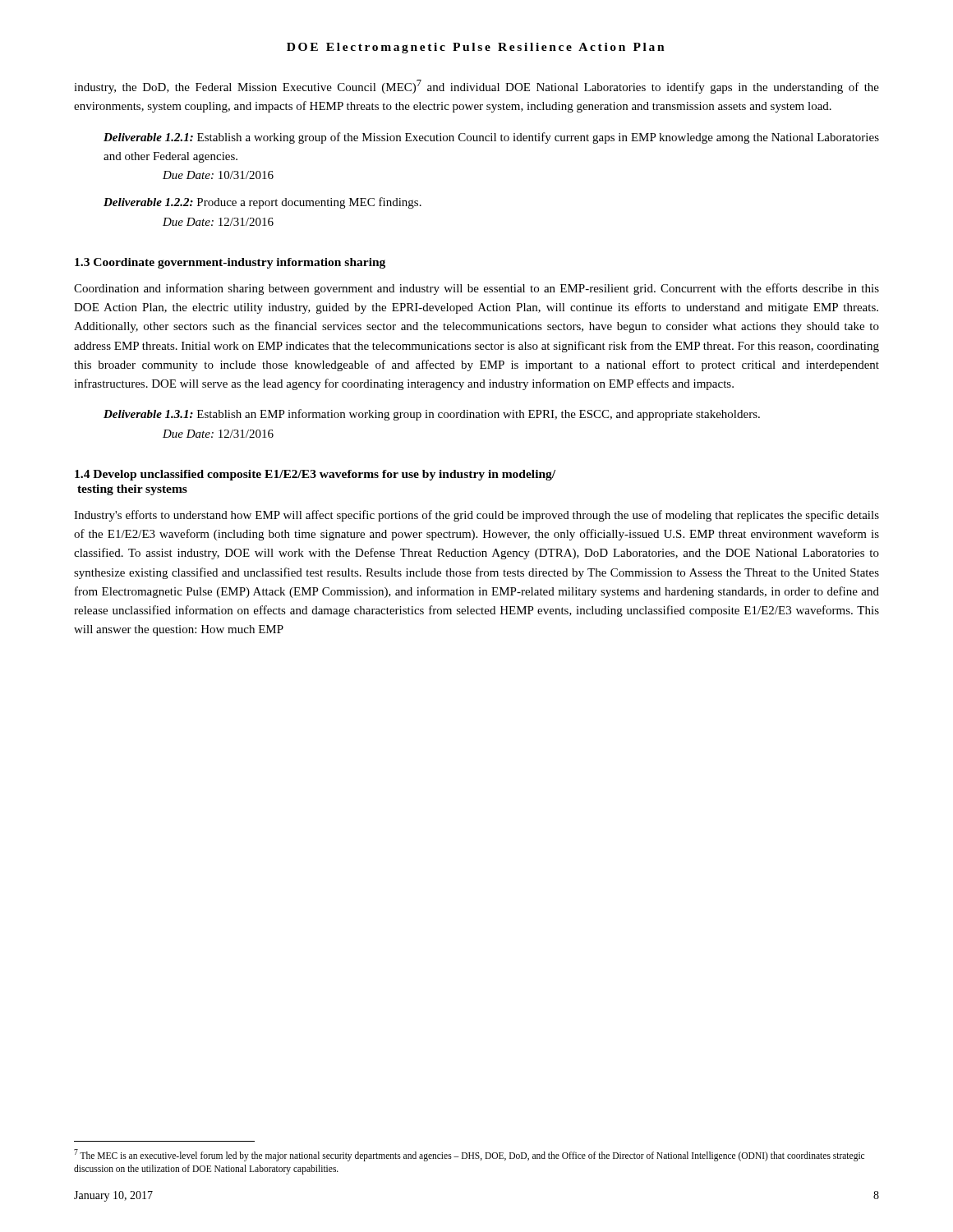Navigate to the passage starting "Deliverable 1.2.2: Produce"
953x1232 pixels.
point(262,203)
